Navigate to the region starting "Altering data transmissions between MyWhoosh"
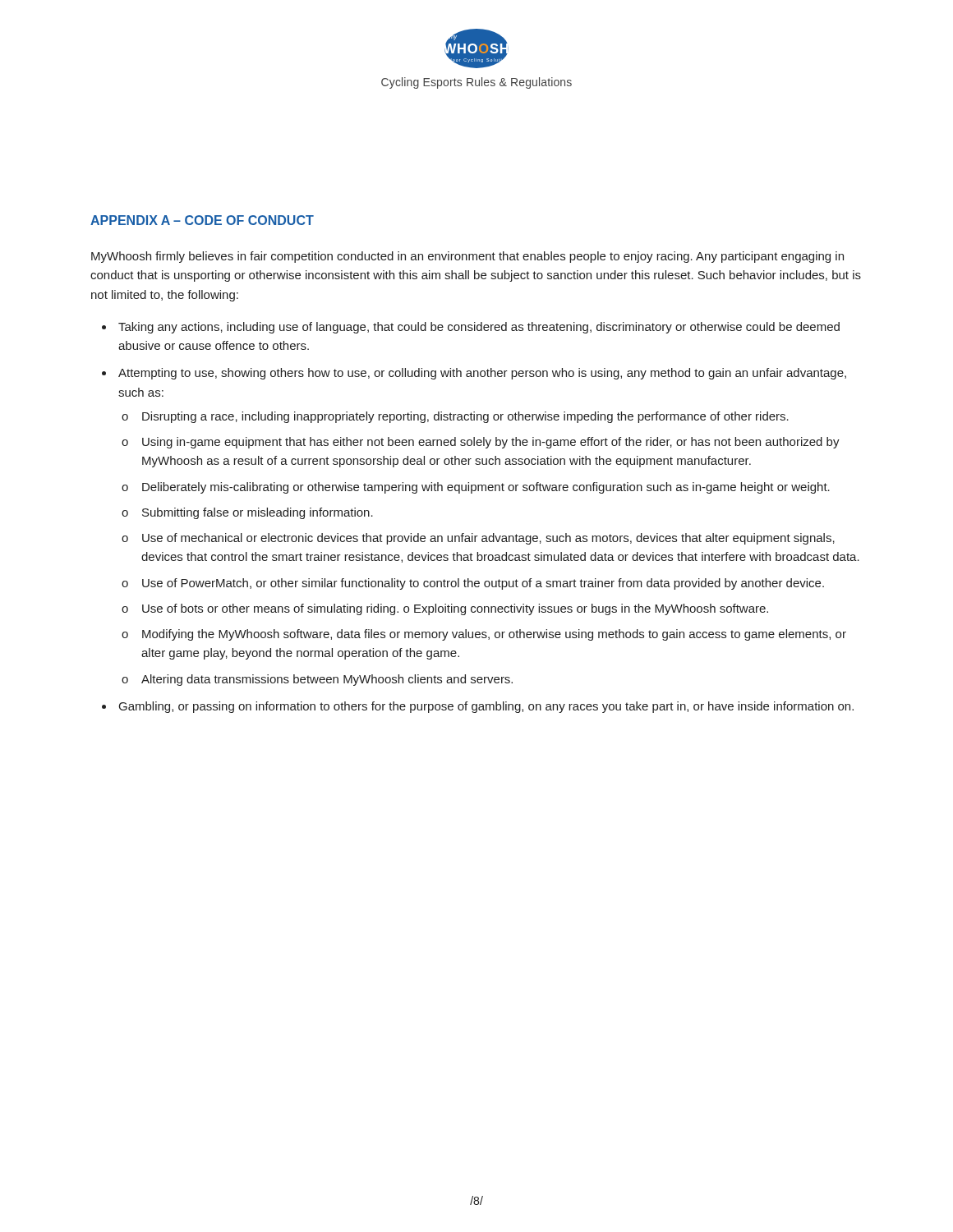Viewport: 953px width, 1232px height. pyautogui.click(x=328, y=678)
